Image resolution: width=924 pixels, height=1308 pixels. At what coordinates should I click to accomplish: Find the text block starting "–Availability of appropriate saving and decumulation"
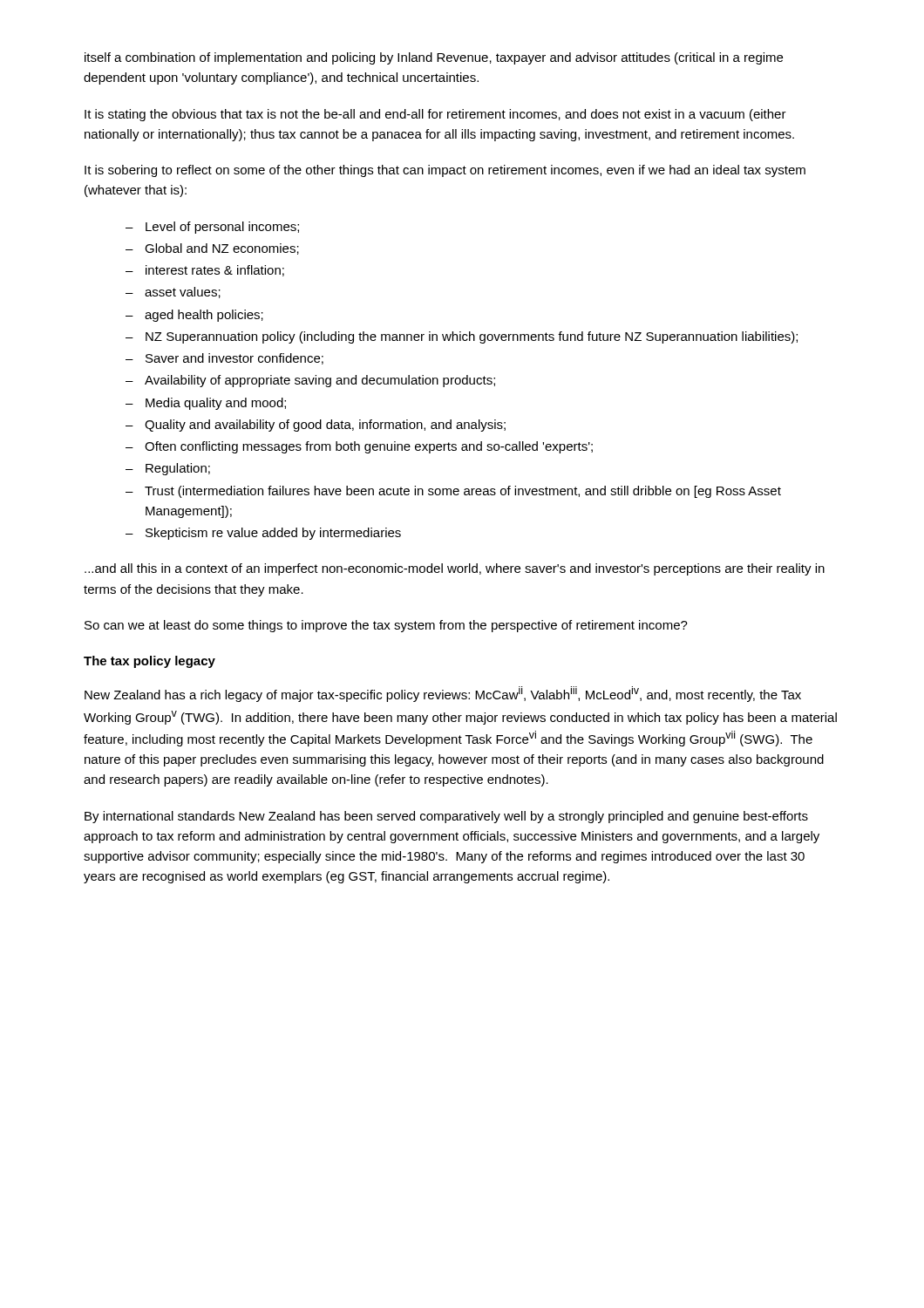point(483,380)
